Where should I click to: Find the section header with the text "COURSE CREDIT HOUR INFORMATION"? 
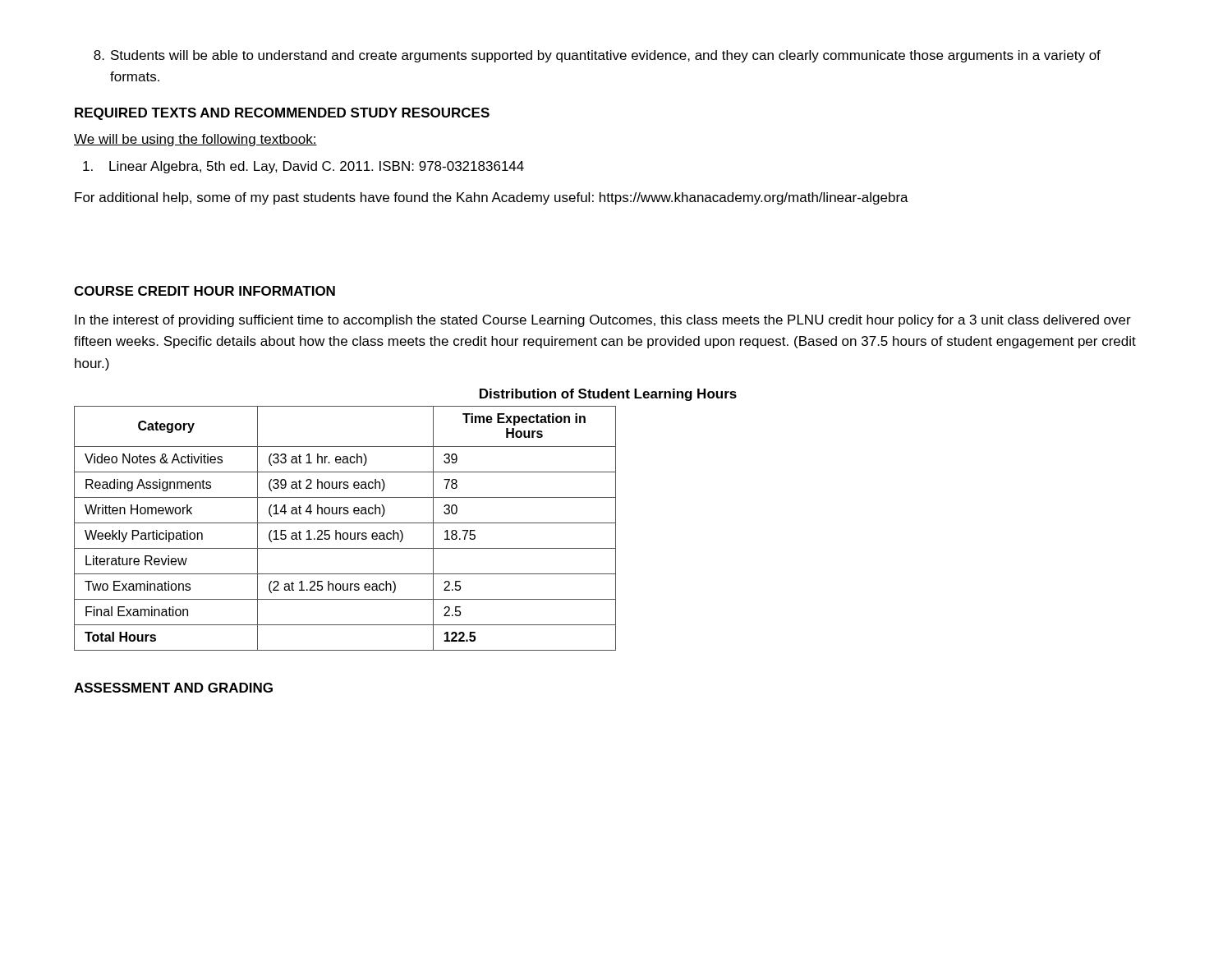tap(205, 291)
